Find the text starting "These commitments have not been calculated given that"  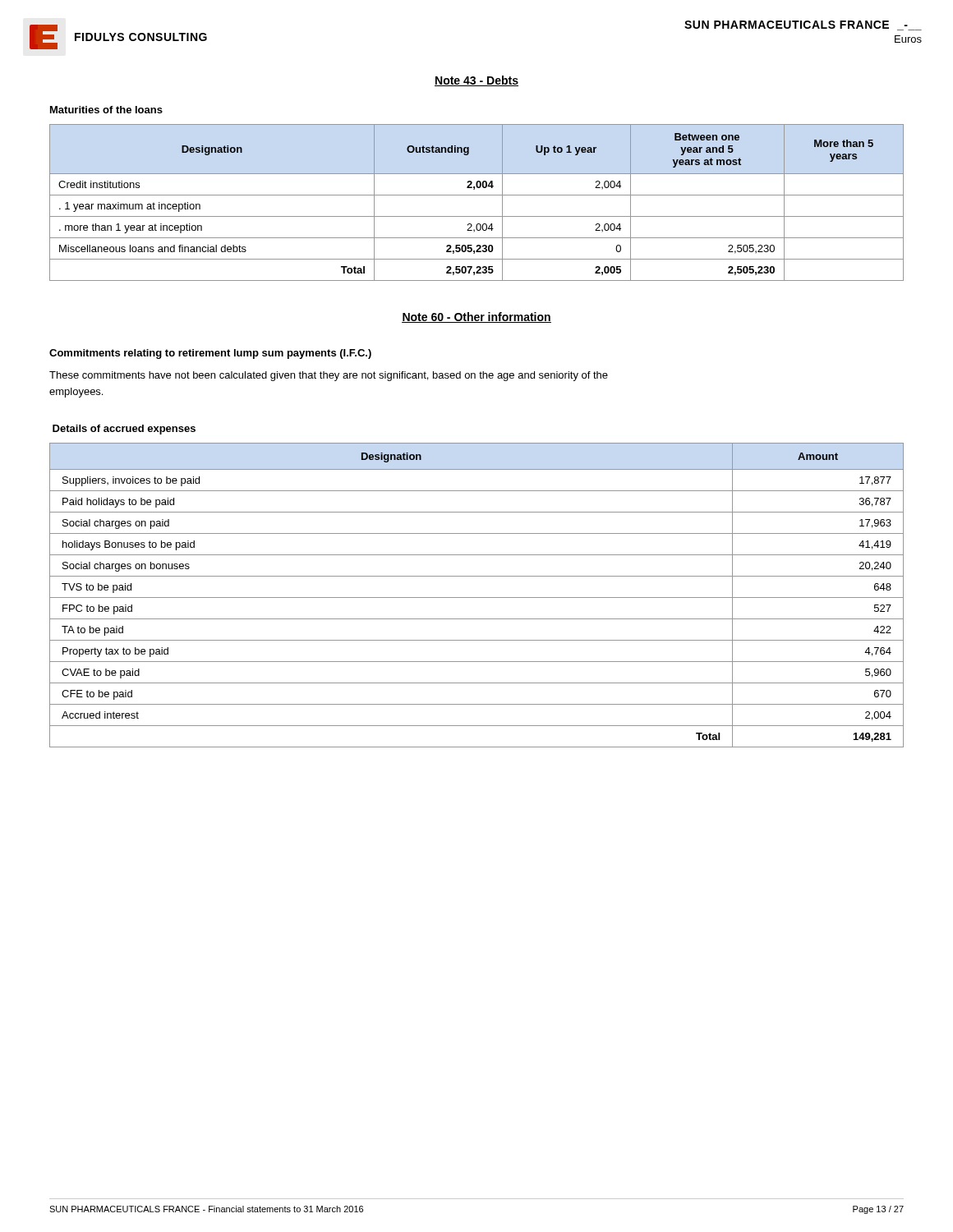click(x=329, y=383)
